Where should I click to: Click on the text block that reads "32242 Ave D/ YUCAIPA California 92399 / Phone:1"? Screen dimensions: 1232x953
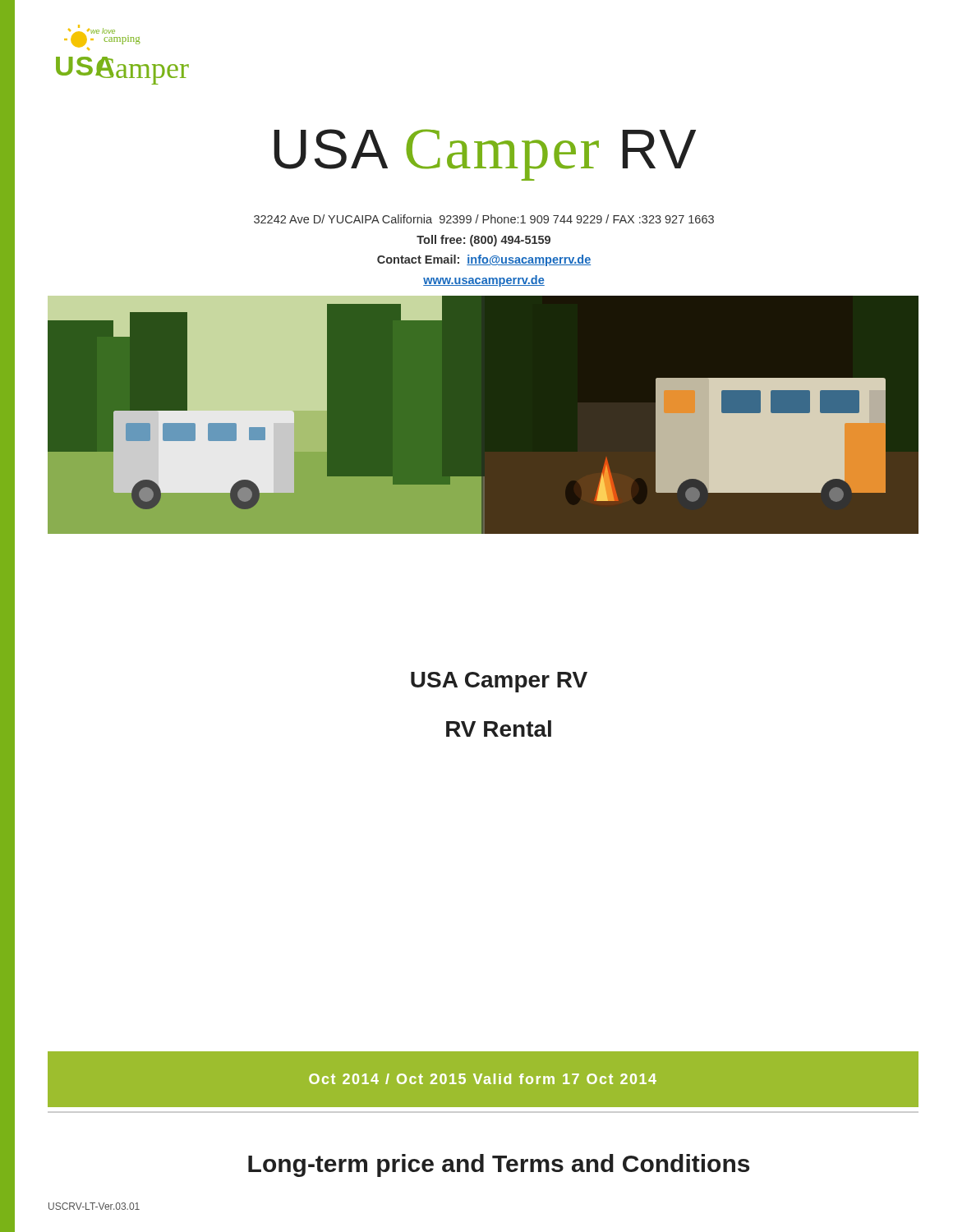click(484, 250)
